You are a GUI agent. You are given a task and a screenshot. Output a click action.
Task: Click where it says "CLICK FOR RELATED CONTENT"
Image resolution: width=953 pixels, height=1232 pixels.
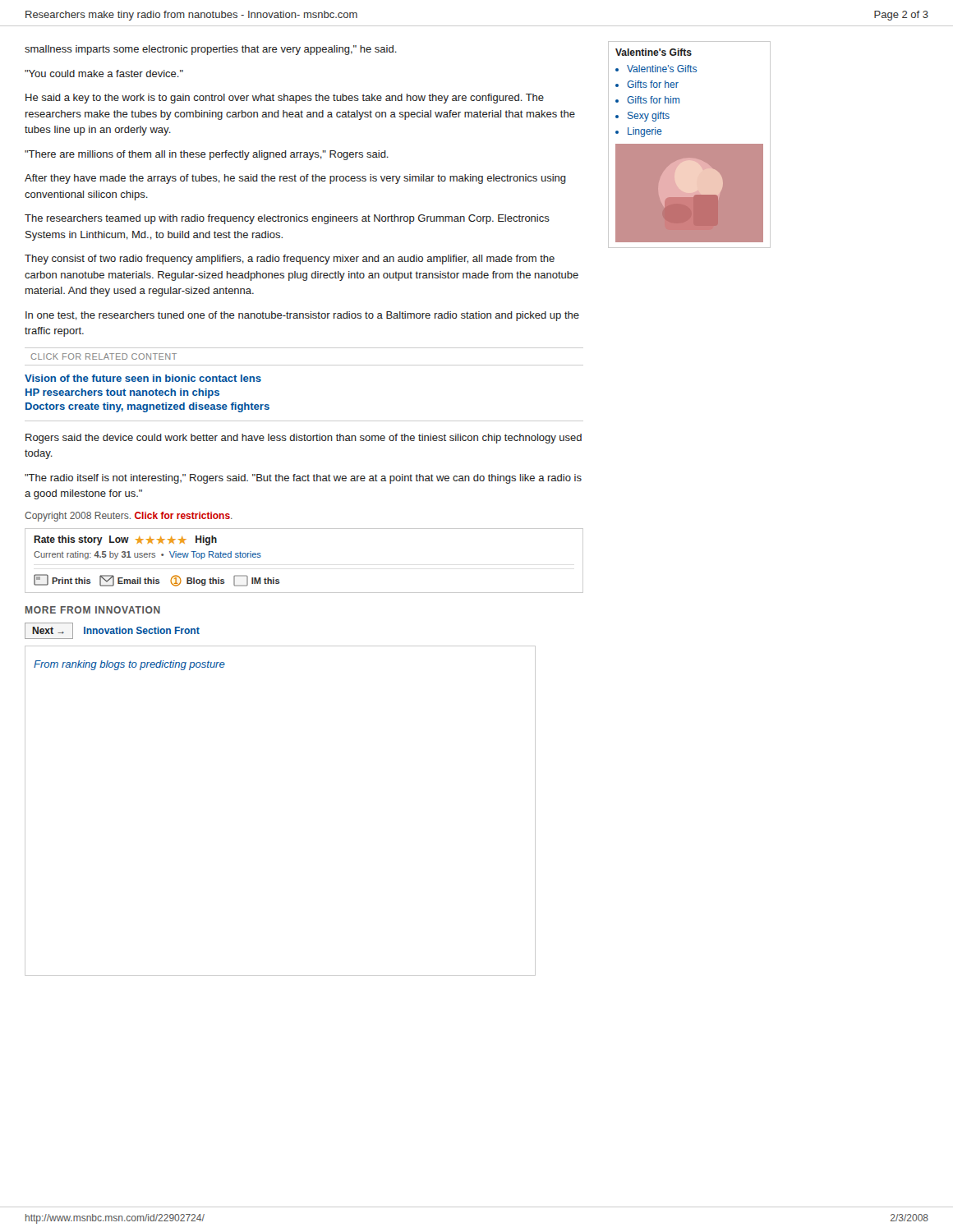(x=101, y=356)
